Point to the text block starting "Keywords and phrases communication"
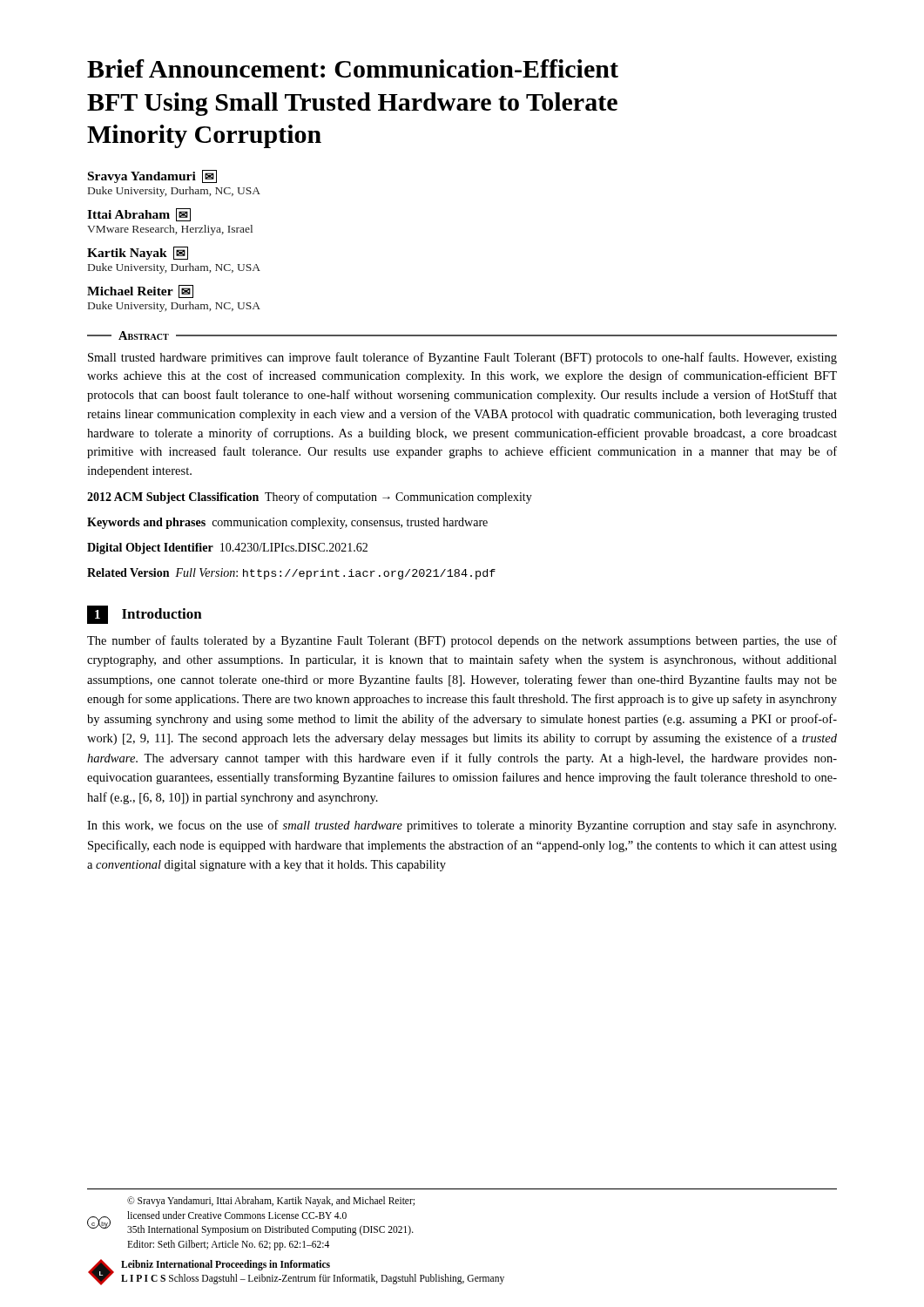This screenshot has width=924, height=1307. point(288,522)
